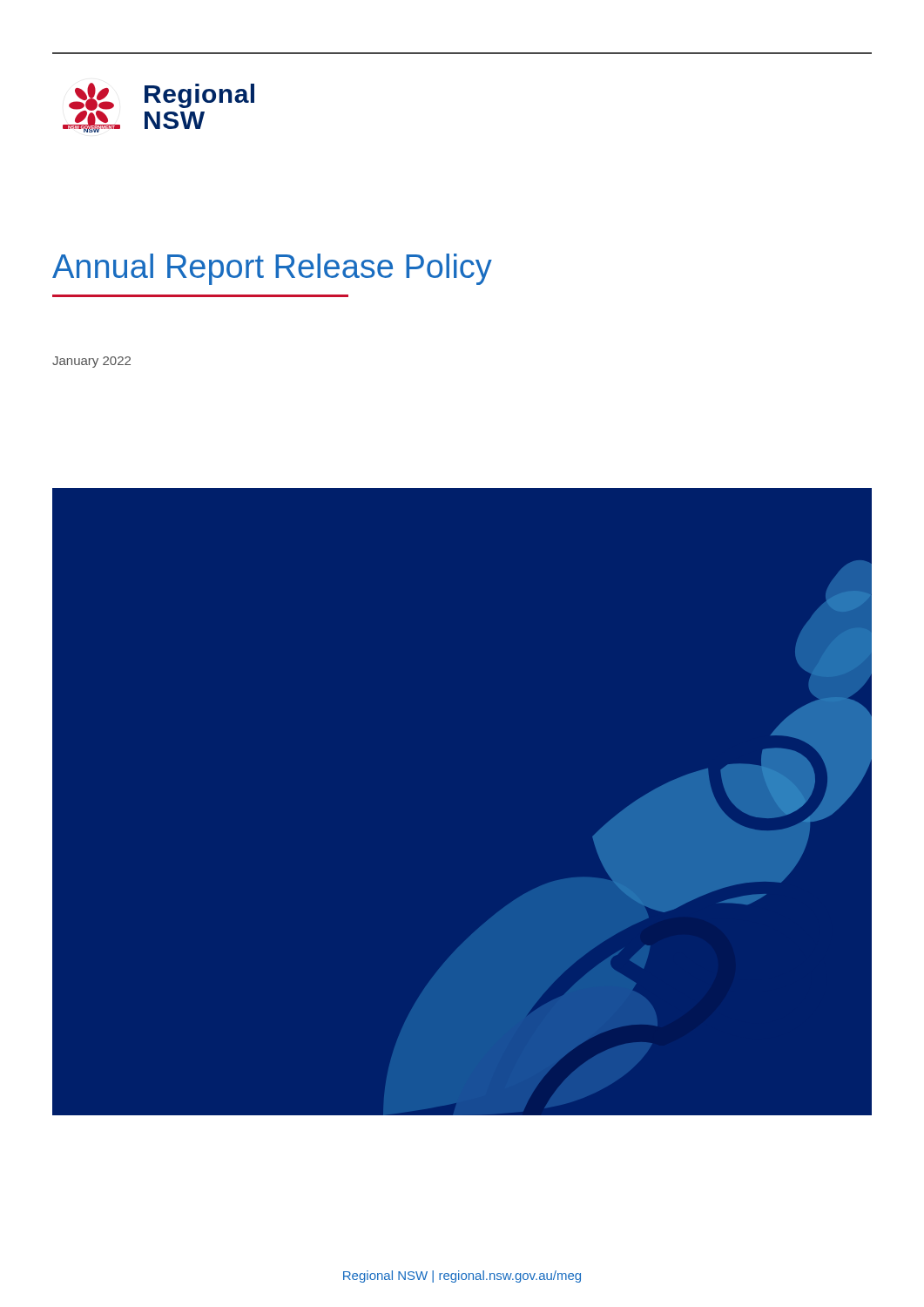Find the logo
The height and width of the screenshot is (1307, 924).
(x=154, y=107)
